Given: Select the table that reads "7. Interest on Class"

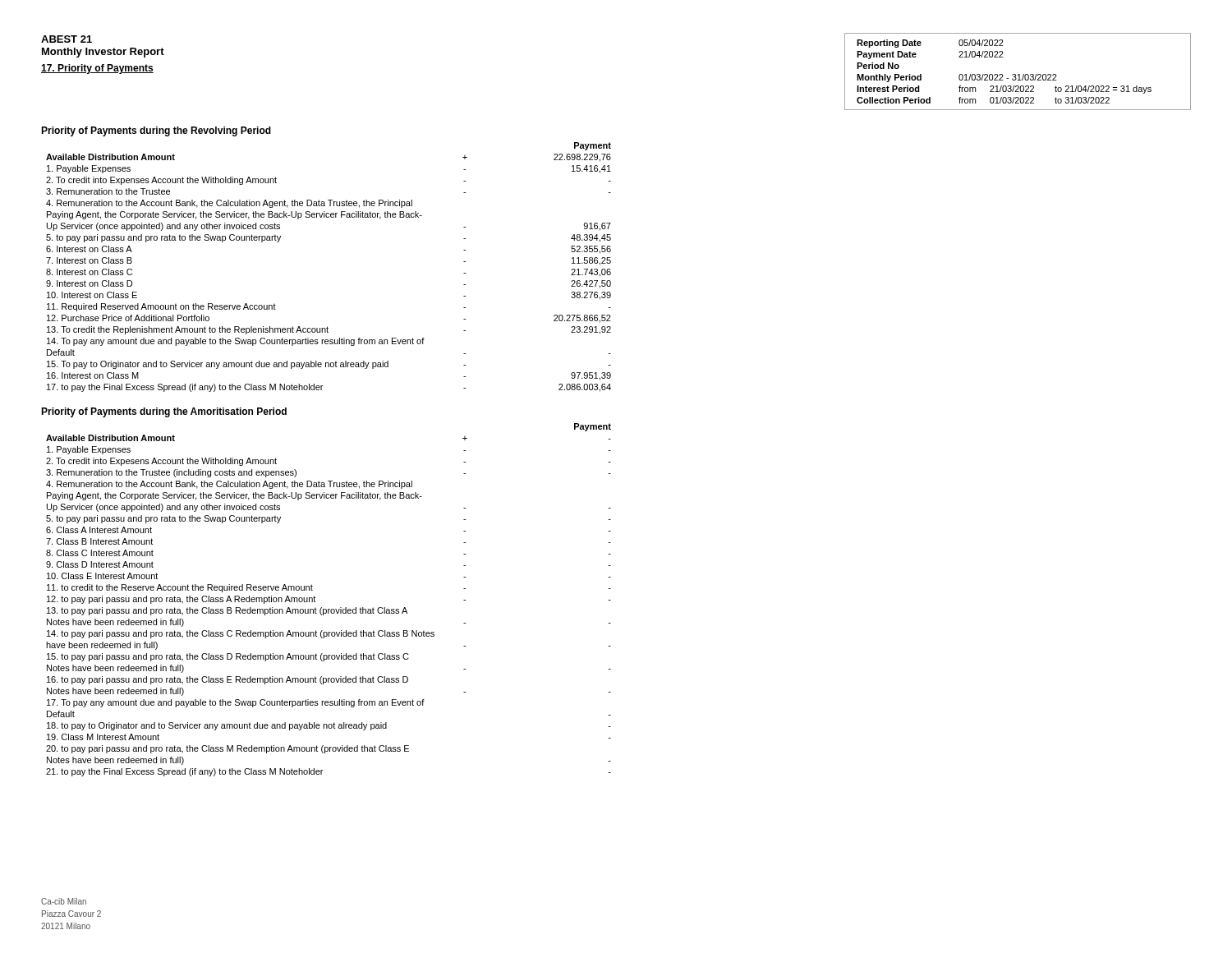Looking at the screenshot, I should (x=616, y=266).
